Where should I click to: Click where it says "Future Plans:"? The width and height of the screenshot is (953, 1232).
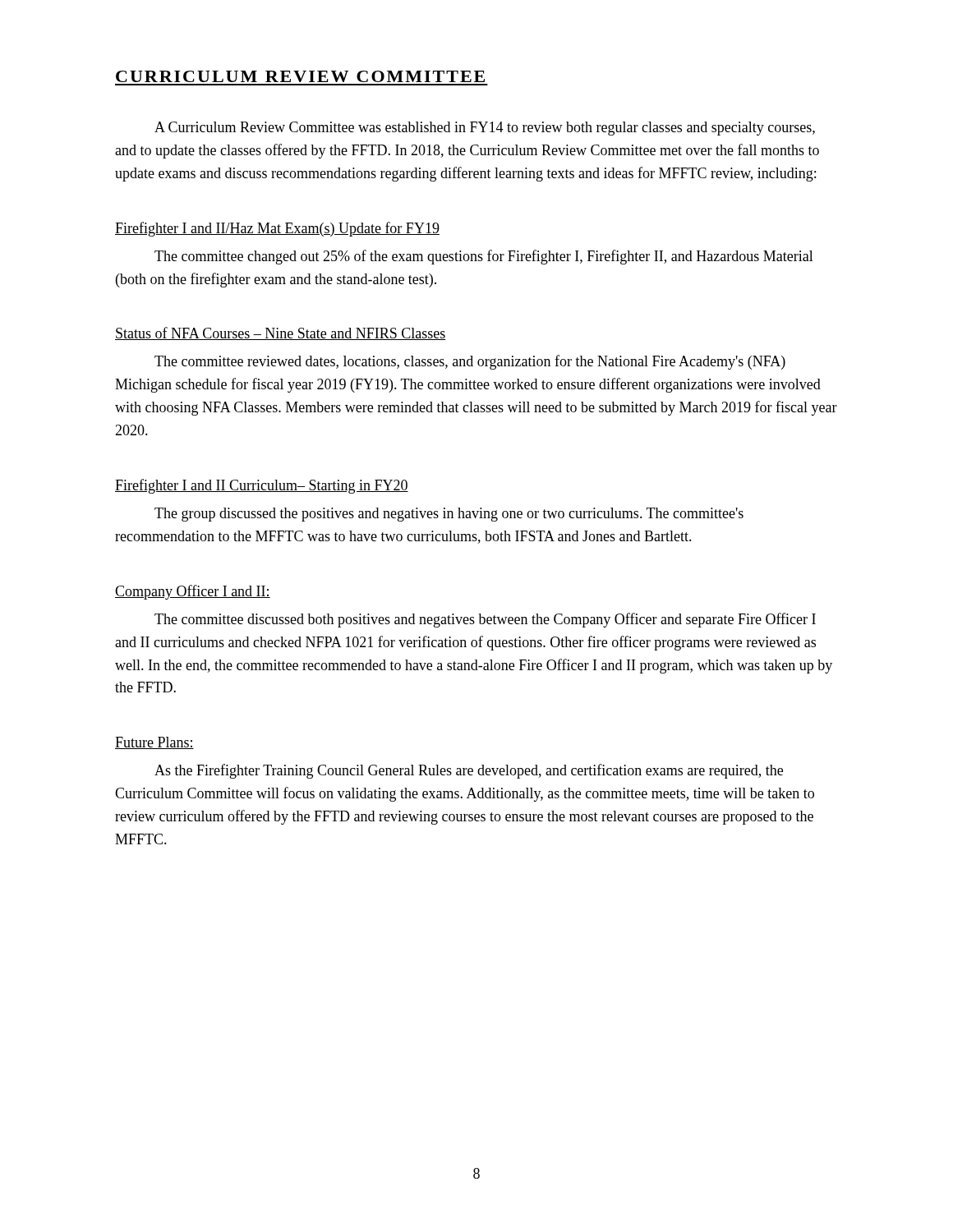point(154,743)
